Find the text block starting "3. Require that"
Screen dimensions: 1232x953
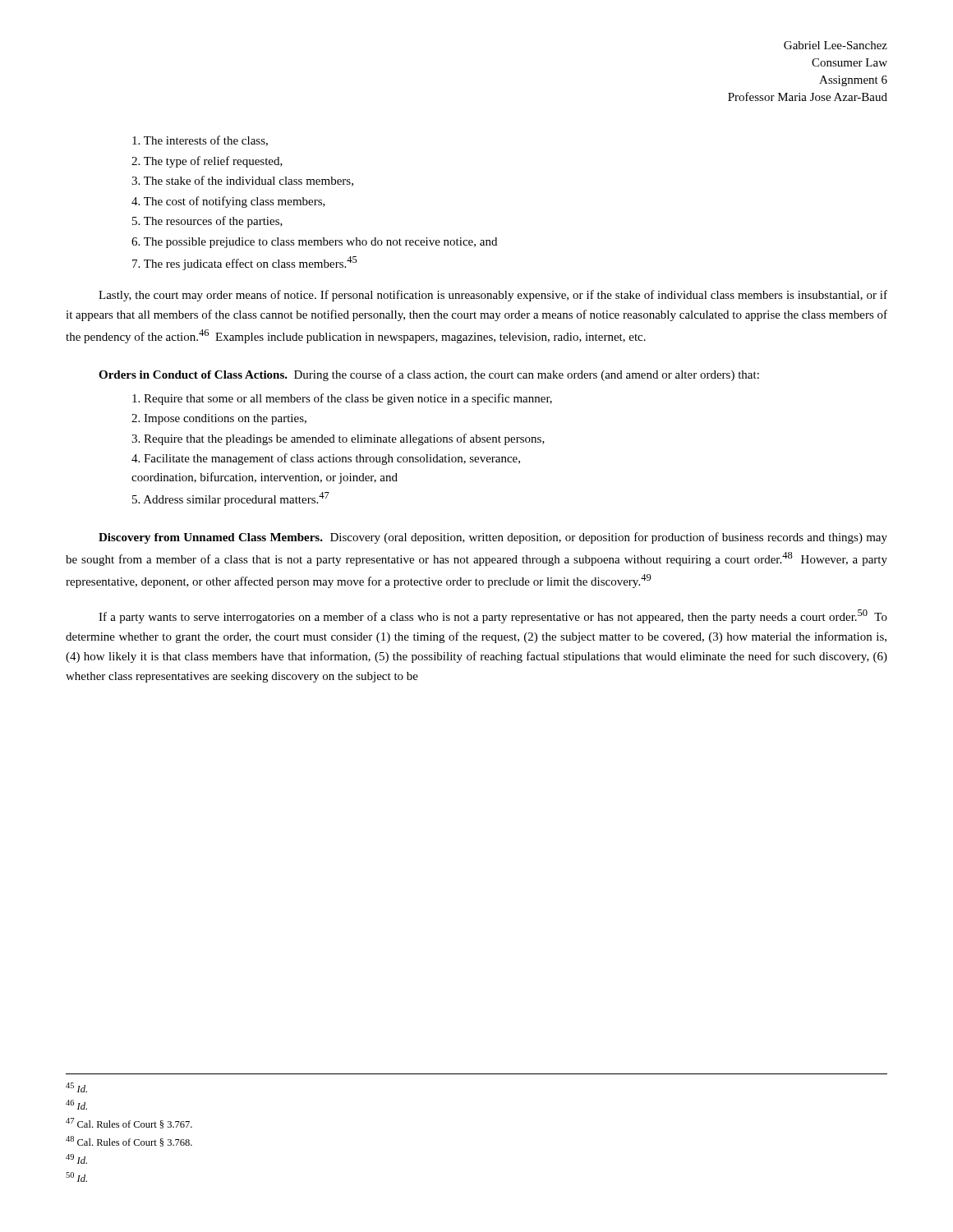(338, 438)
